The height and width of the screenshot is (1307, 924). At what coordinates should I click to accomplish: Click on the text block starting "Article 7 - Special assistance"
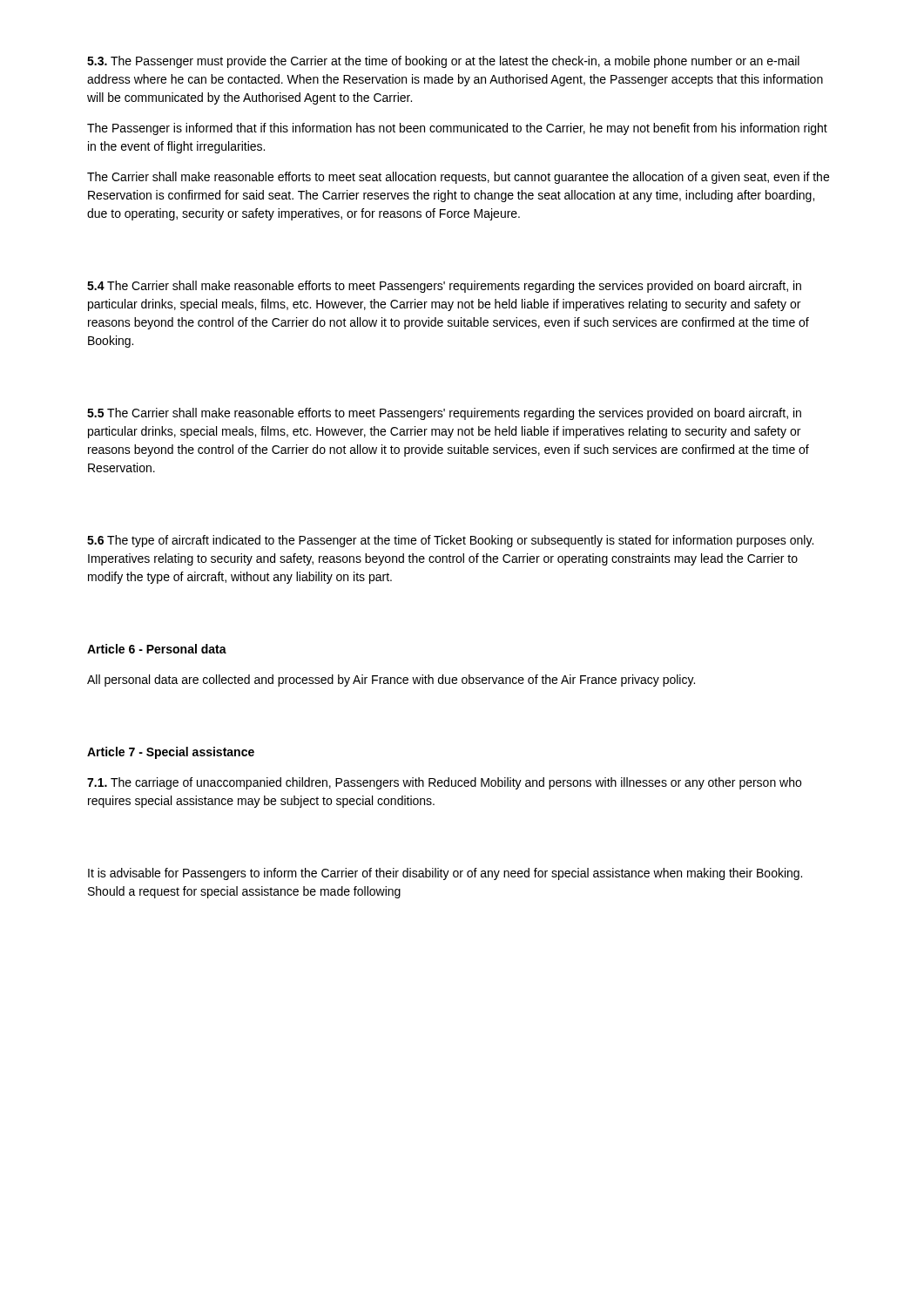pyautogui.click(x=171, y=752)
